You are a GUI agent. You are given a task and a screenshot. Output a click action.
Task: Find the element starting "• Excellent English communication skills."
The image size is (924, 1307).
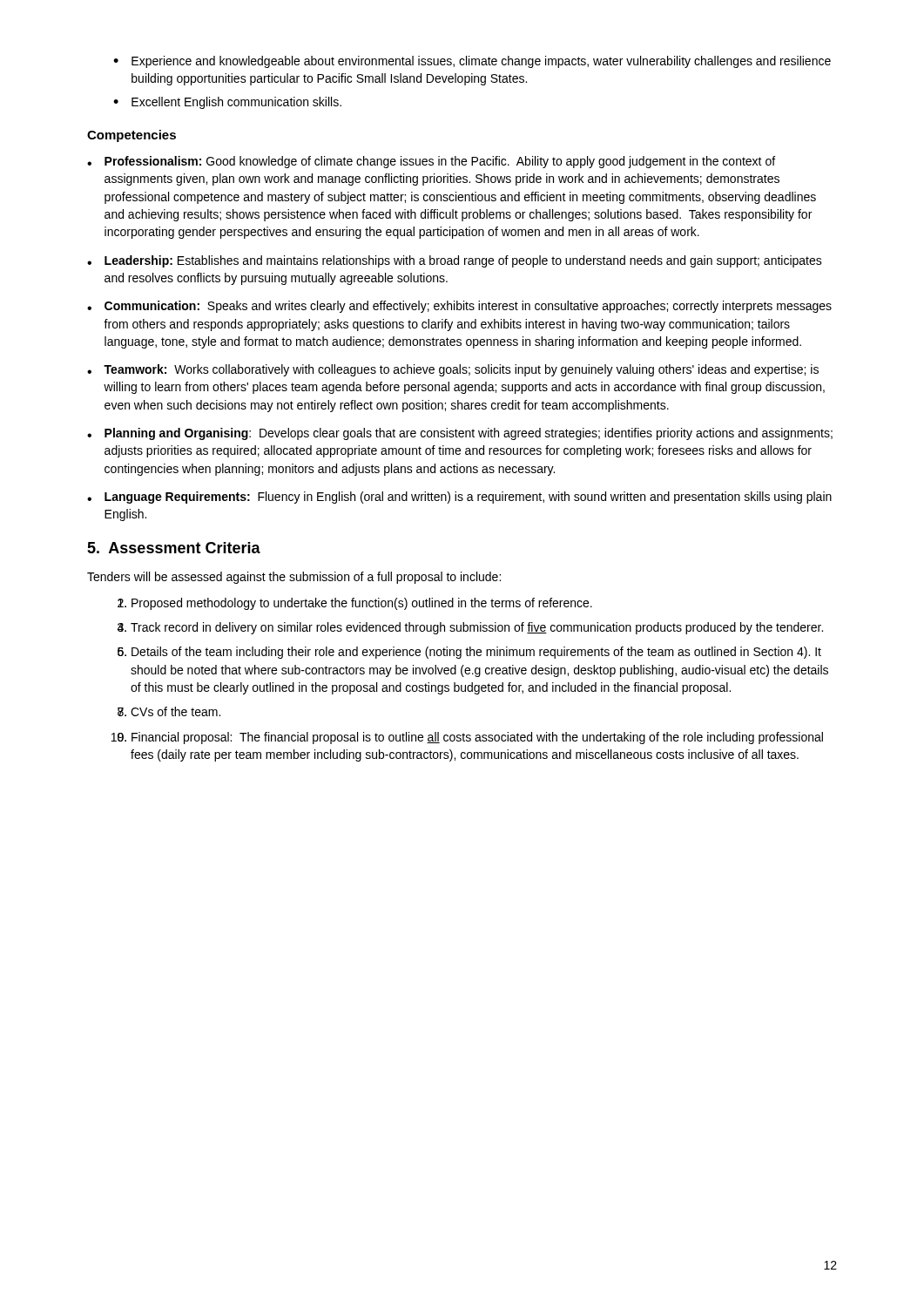228,102
